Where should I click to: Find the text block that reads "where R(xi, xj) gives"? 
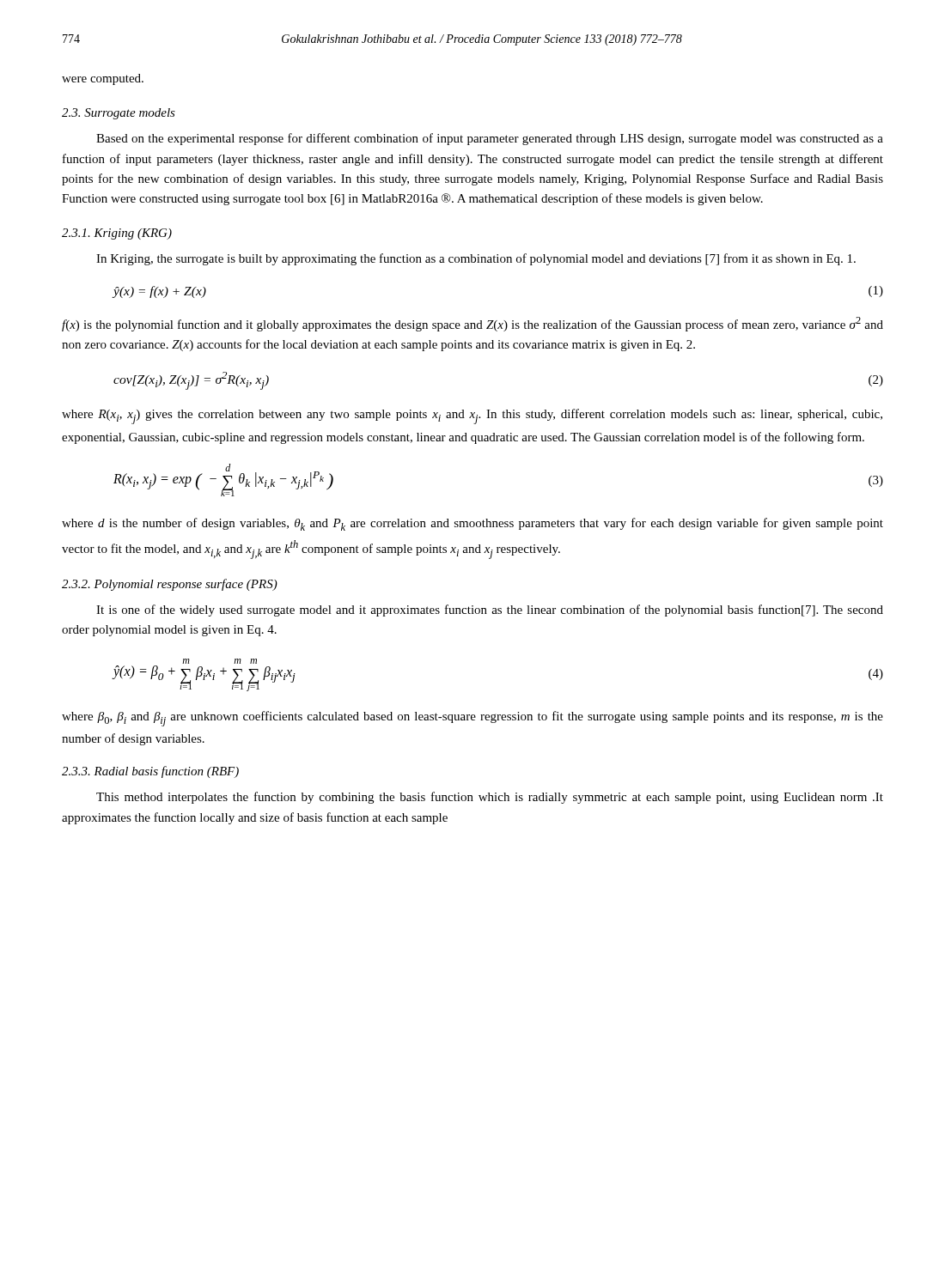click(472, 426)
